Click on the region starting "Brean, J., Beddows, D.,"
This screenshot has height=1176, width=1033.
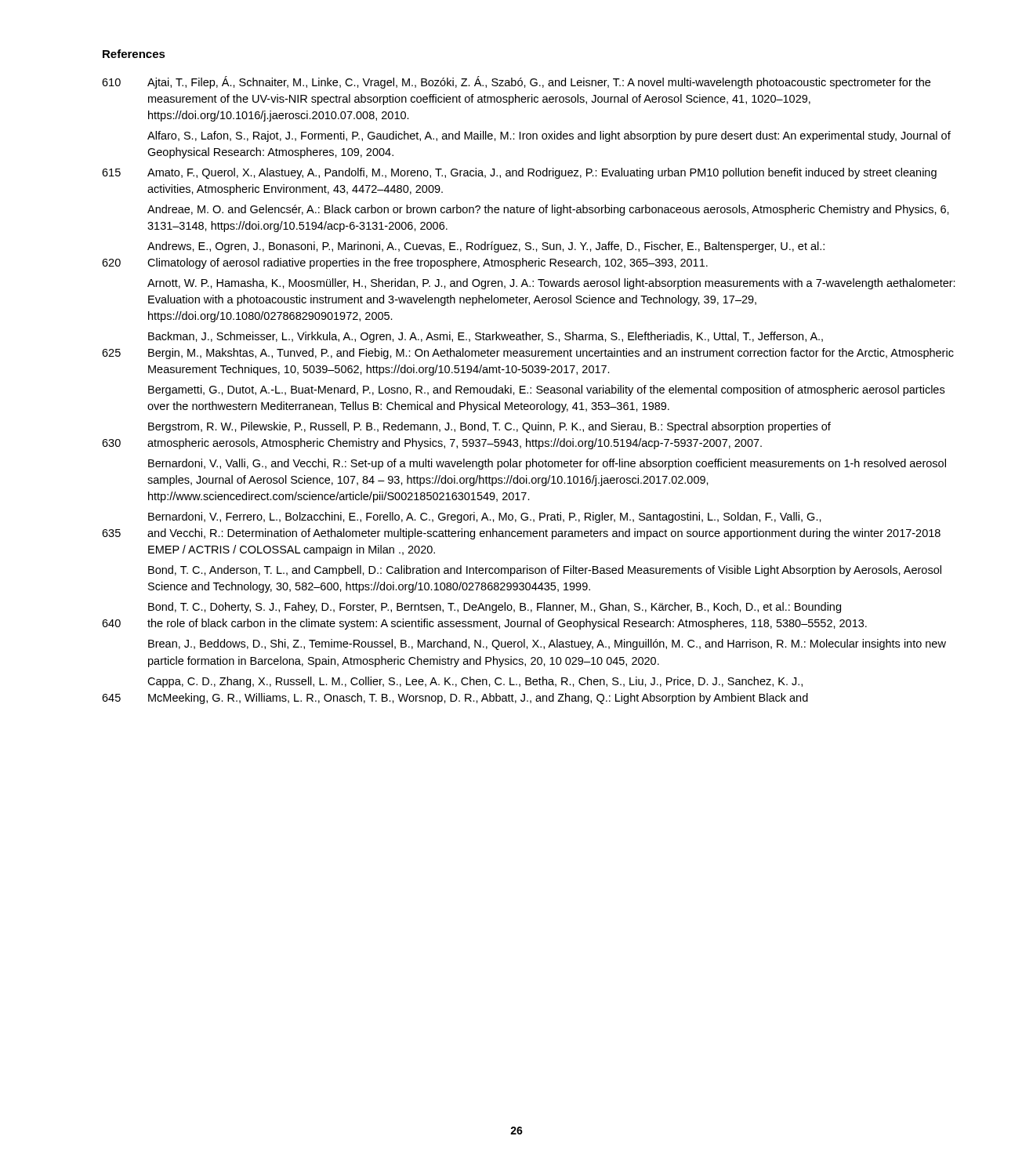coord(533,653)
